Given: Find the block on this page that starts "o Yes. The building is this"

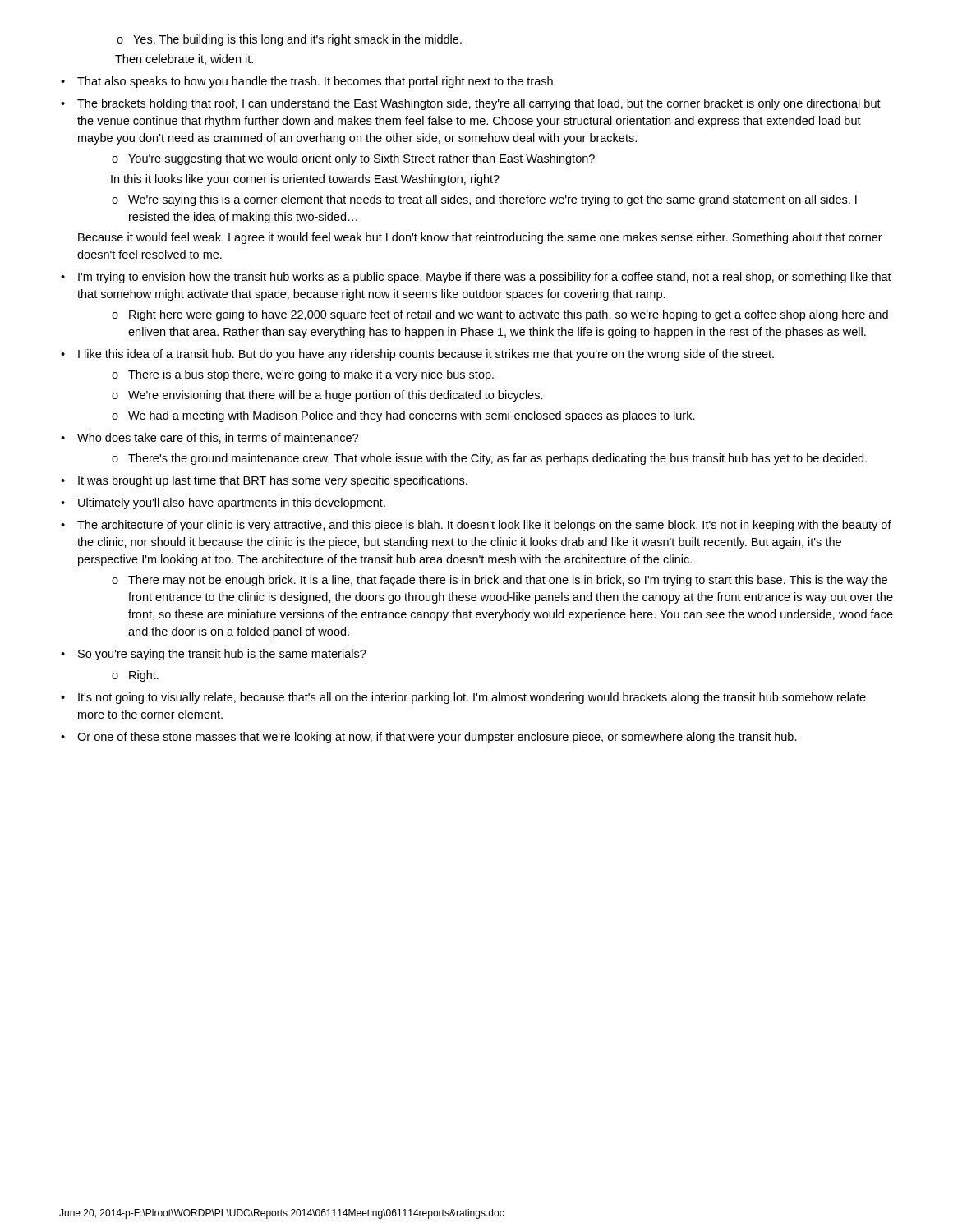Looking at the screenshot, I should (x=290, y=40).
